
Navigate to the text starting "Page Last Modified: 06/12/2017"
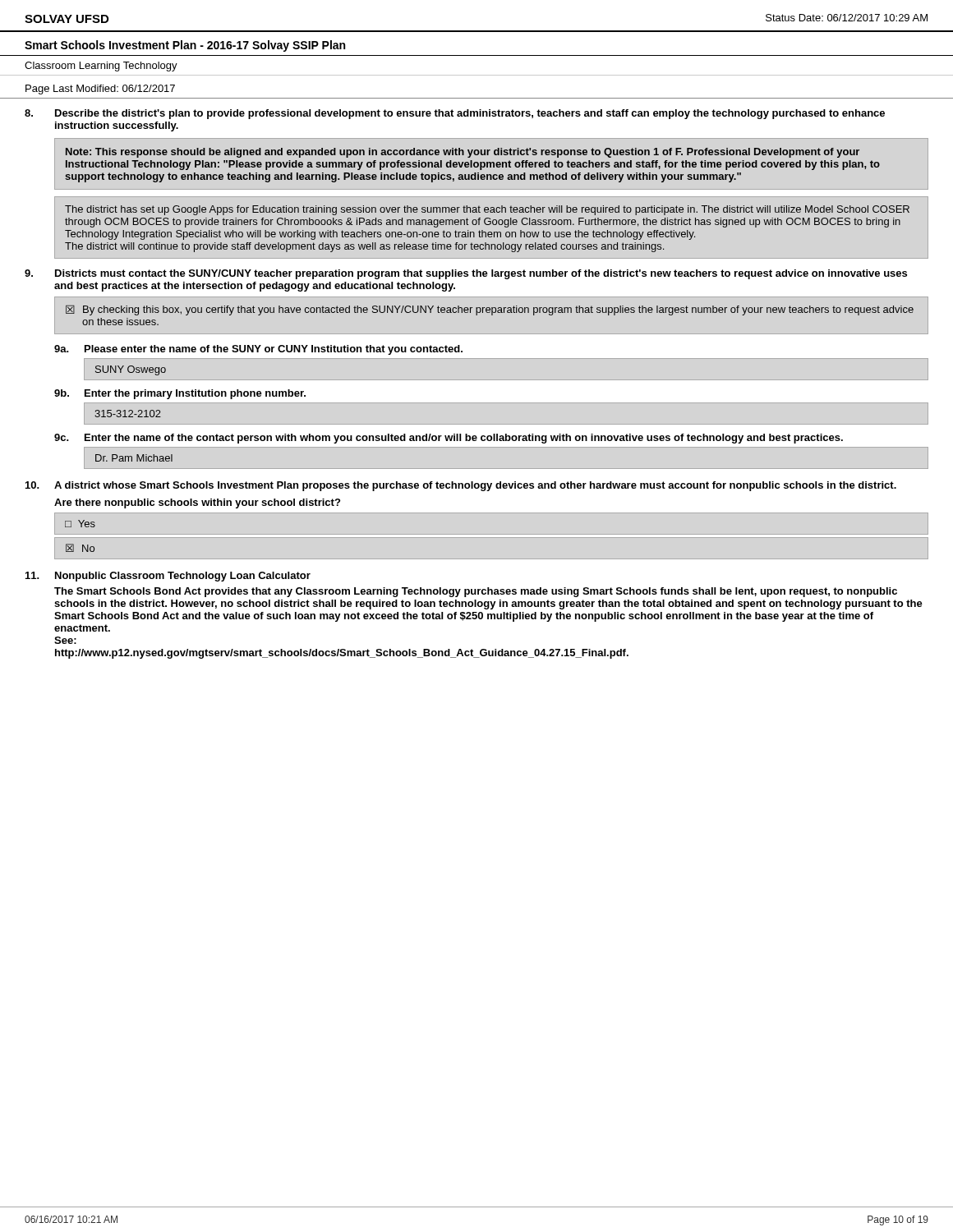pos(100,88)
